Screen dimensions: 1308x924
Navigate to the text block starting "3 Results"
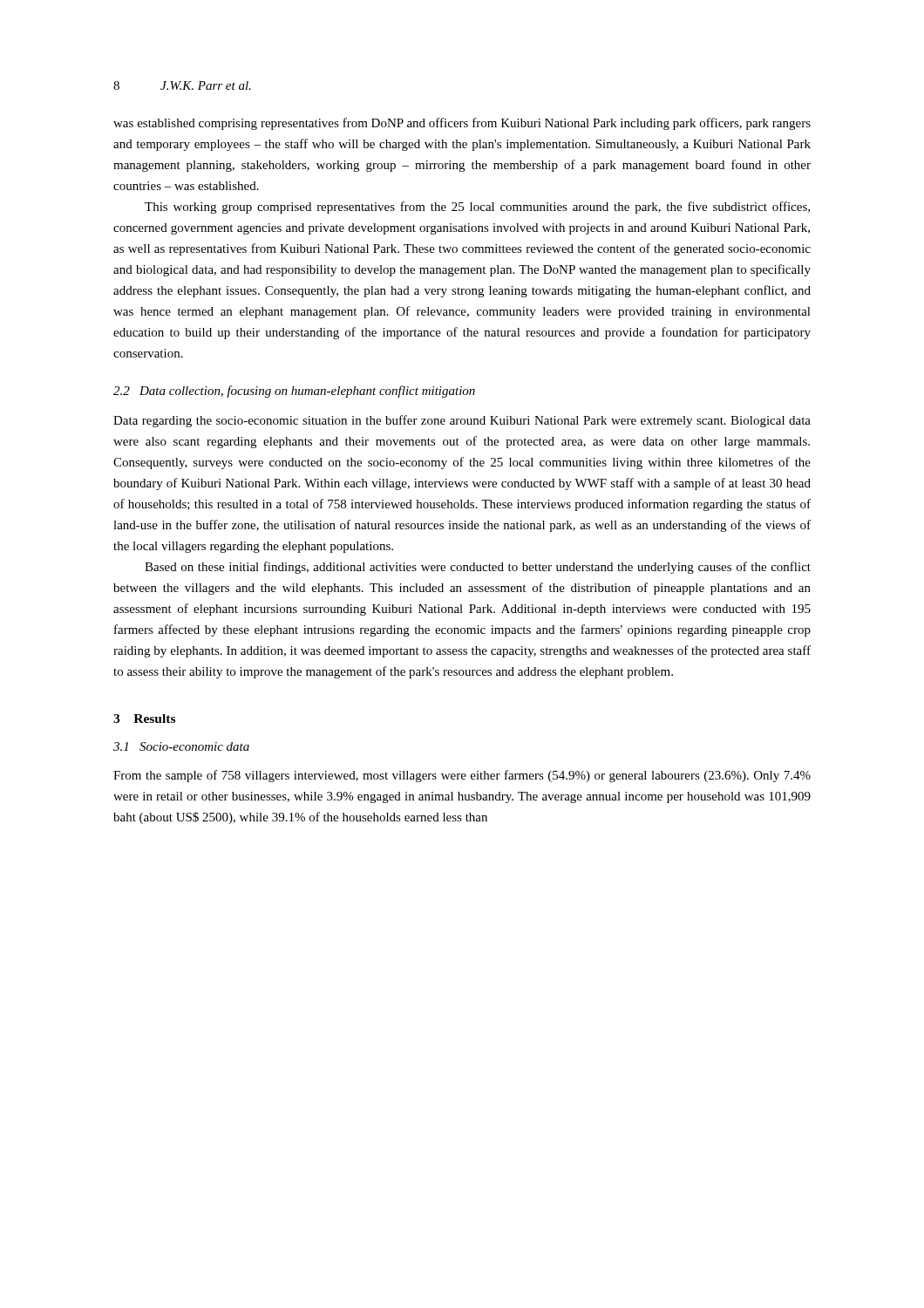[x=144, y=718]
